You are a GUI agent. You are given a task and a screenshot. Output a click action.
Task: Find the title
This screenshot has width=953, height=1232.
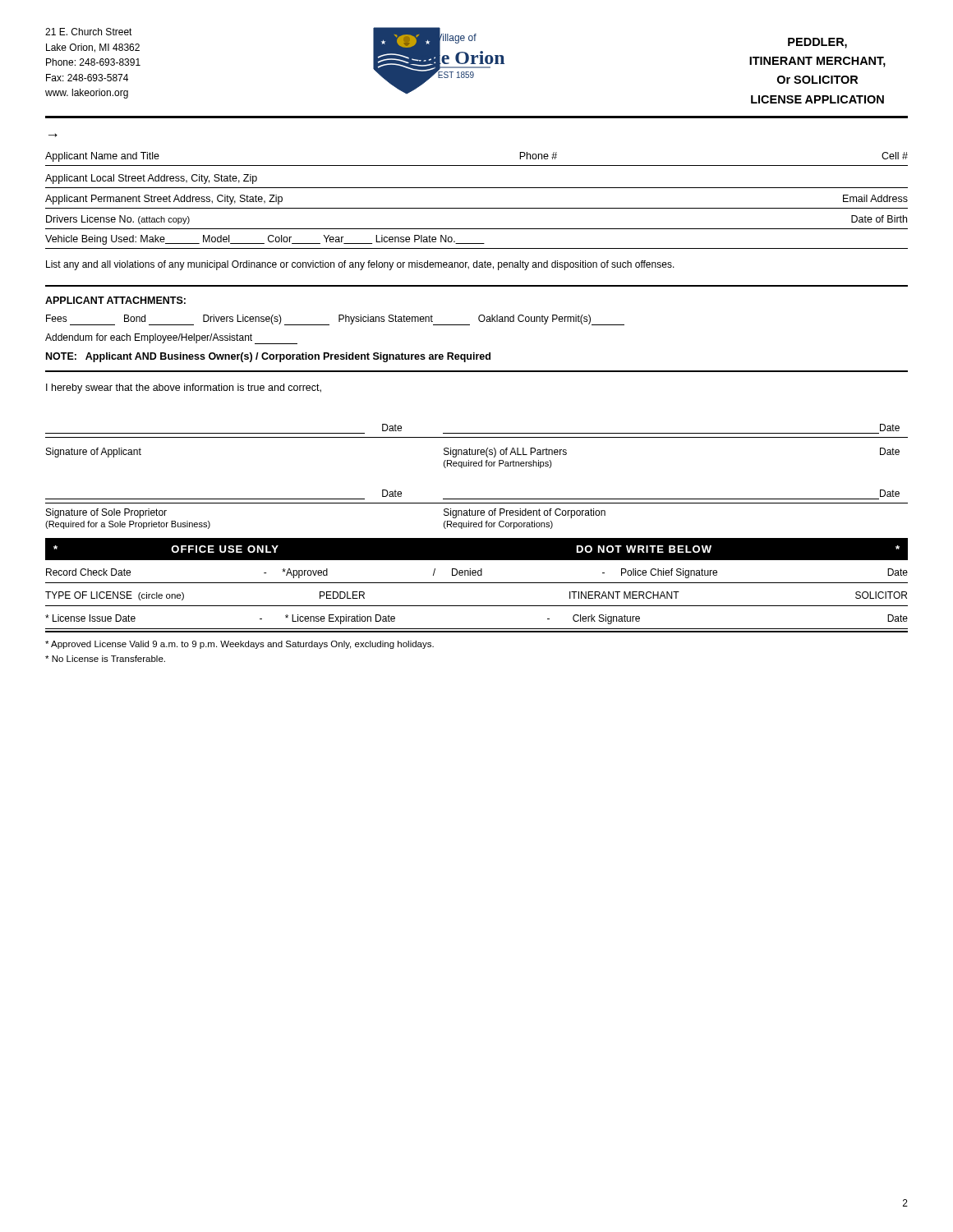(x=817, y=70)
